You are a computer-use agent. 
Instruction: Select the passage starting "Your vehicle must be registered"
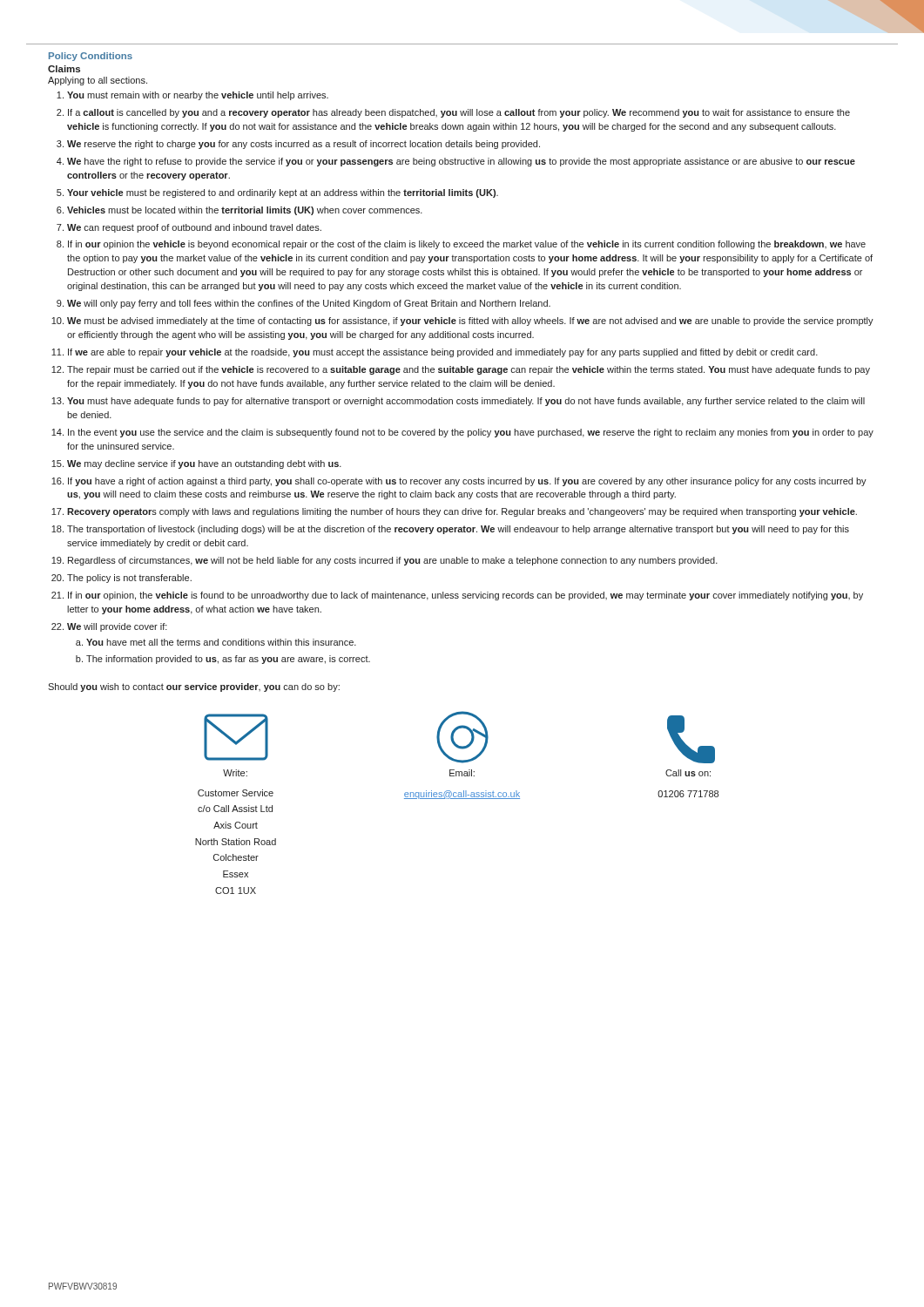pyautogui.click(x=283, y=192)
